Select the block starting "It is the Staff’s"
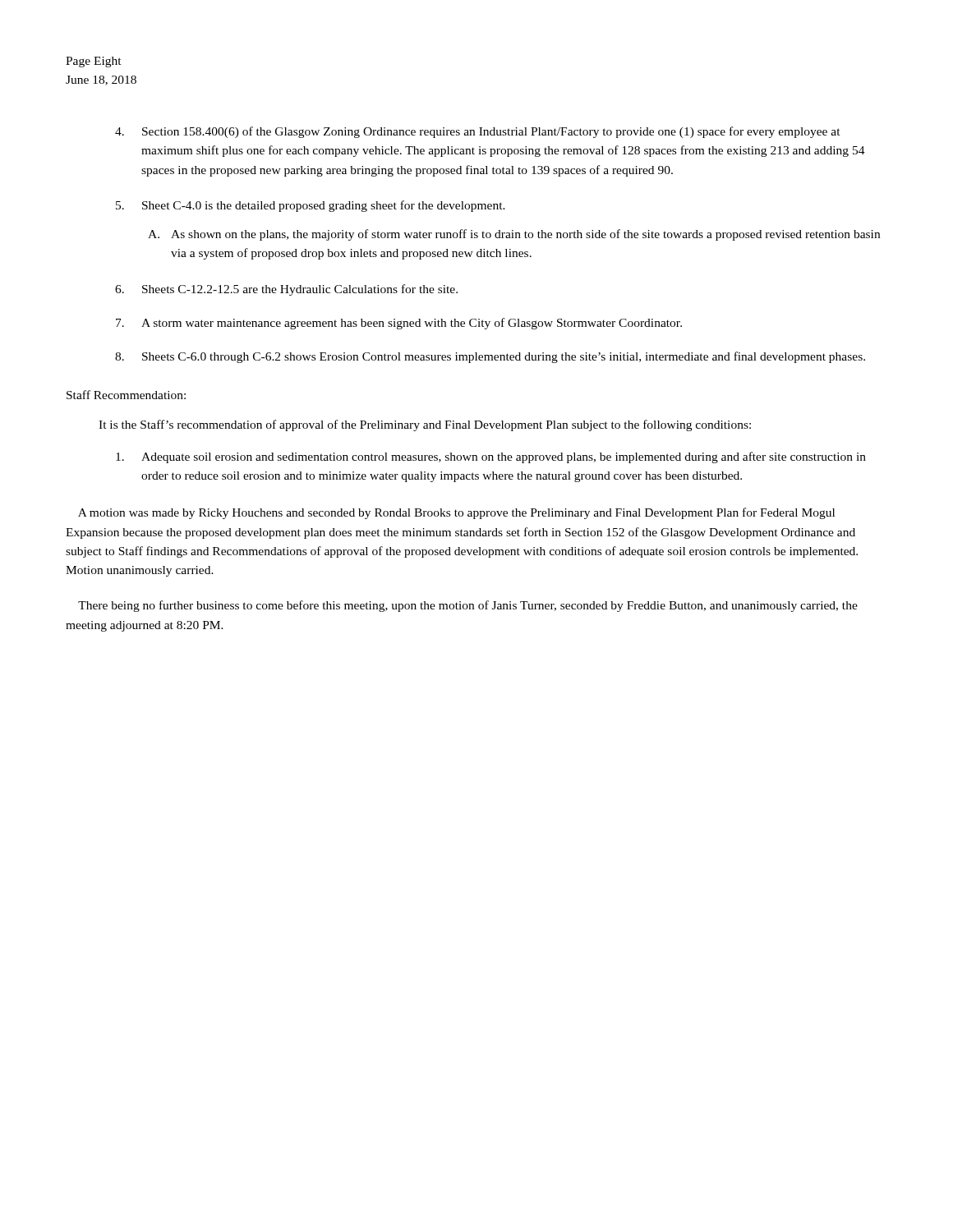 click(425, 424)
